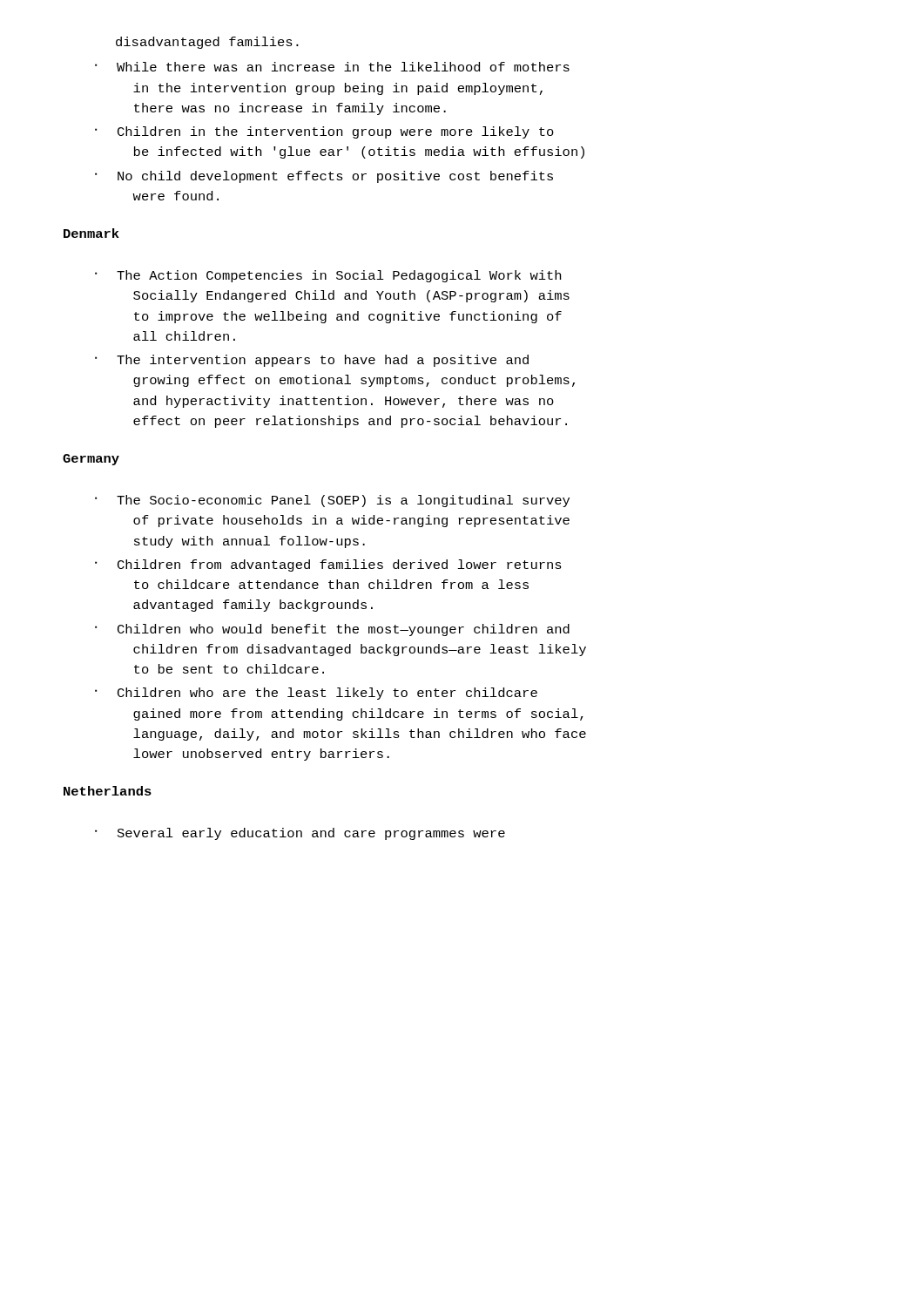
Task: Locate the text block starting "▪ Several early education"
Action: pyautogui.click(x=478, y=835)
